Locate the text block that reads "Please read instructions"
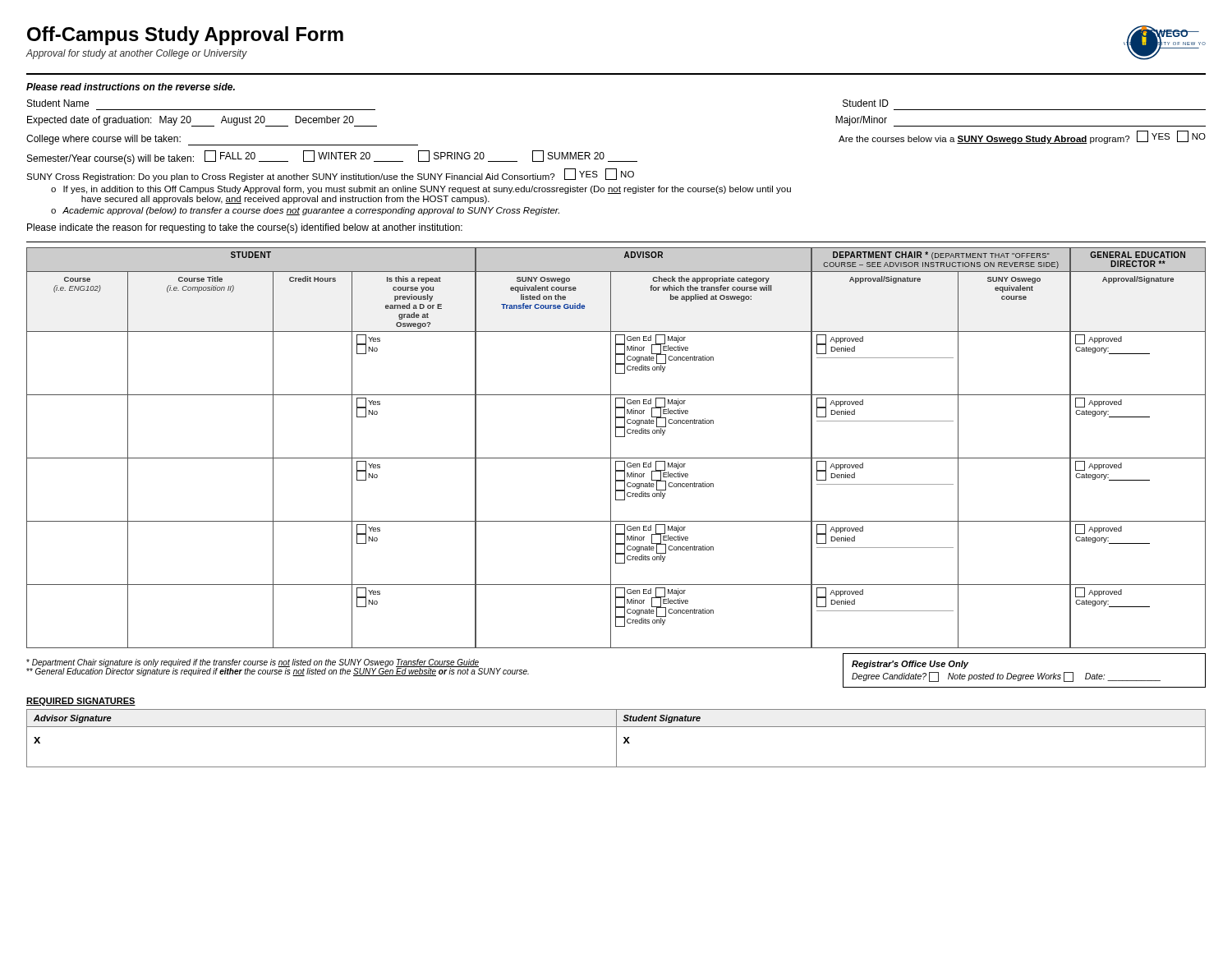 point(131,87)
